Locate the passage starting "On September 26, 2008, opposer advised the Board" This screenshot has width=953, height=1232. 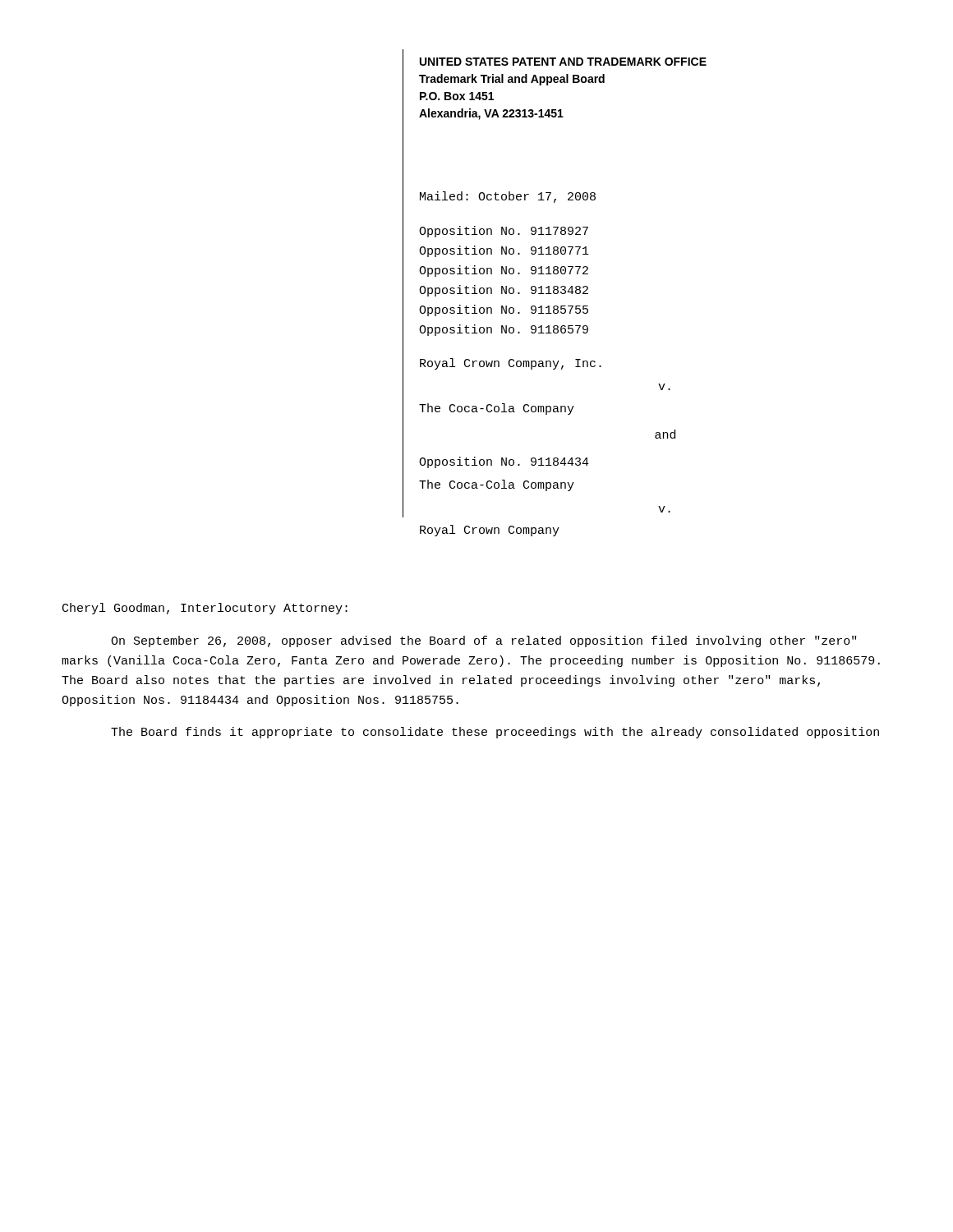coord(476,688)
